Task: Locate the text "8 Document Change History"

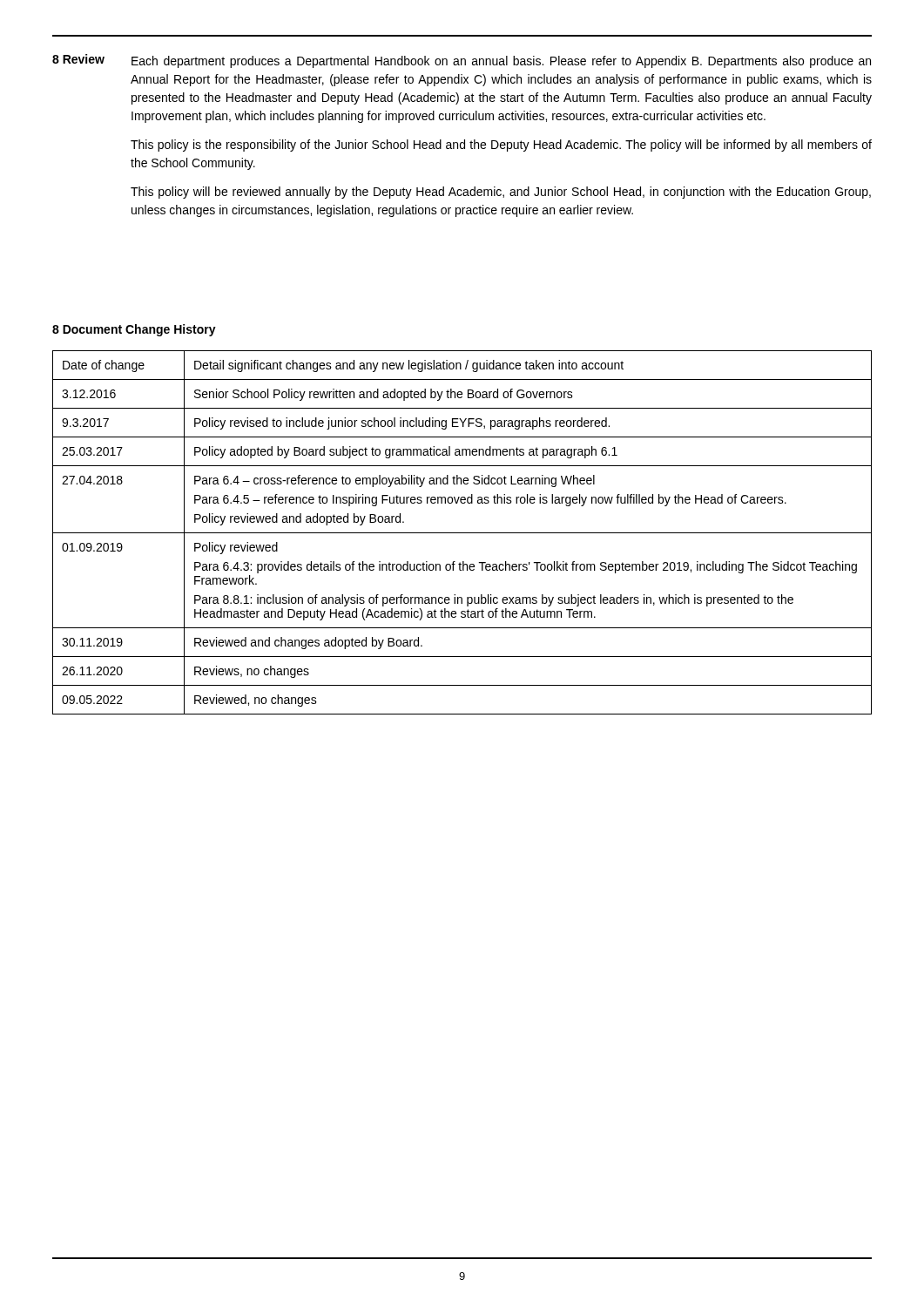Action: pos(134,330)
